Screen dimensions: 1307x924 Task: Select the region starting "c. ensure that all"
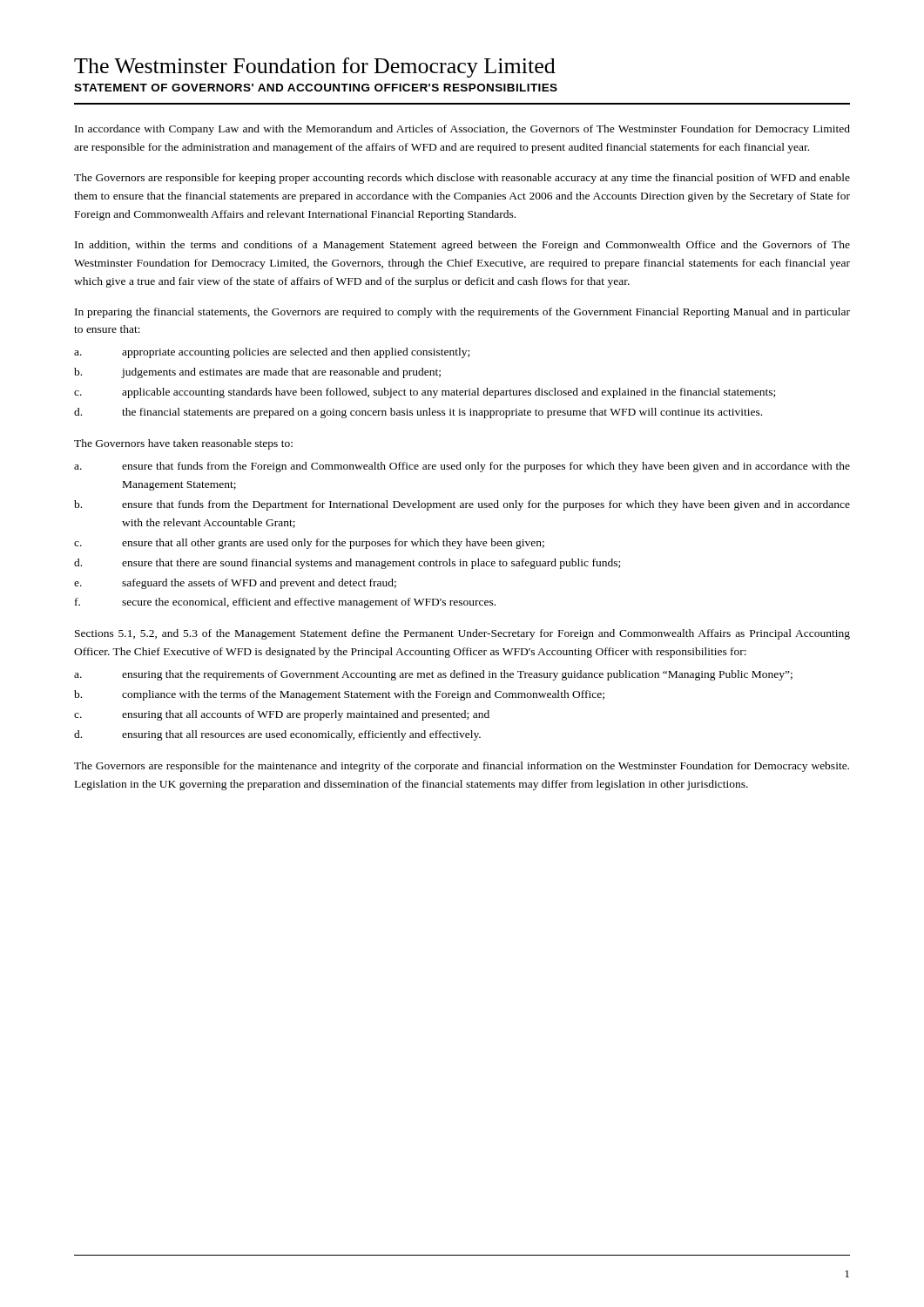click(x=462, y=543)
